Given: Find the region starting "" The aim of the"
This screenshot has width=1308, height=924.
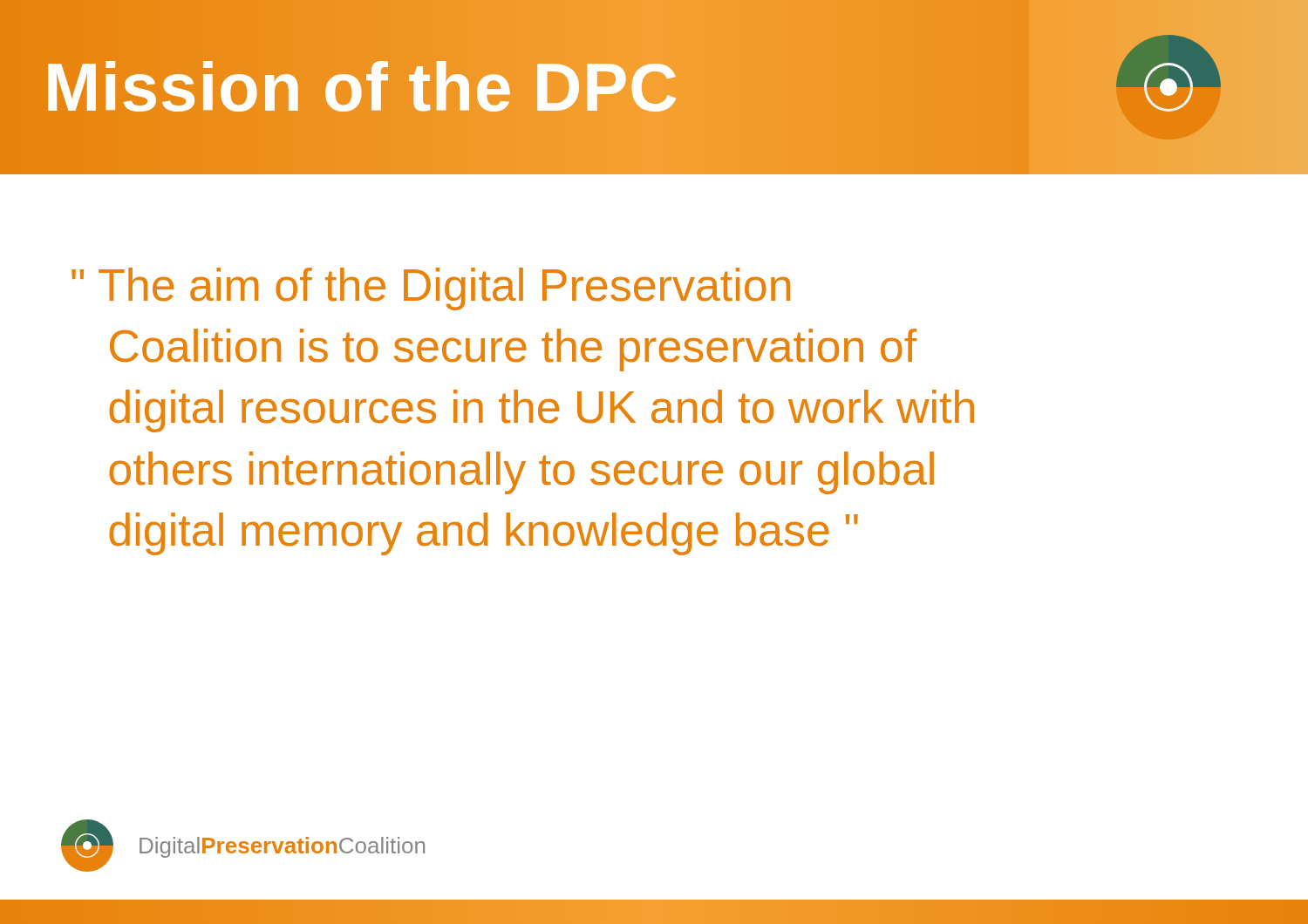Looking at the screenshot, I should [x=654, y=407].
